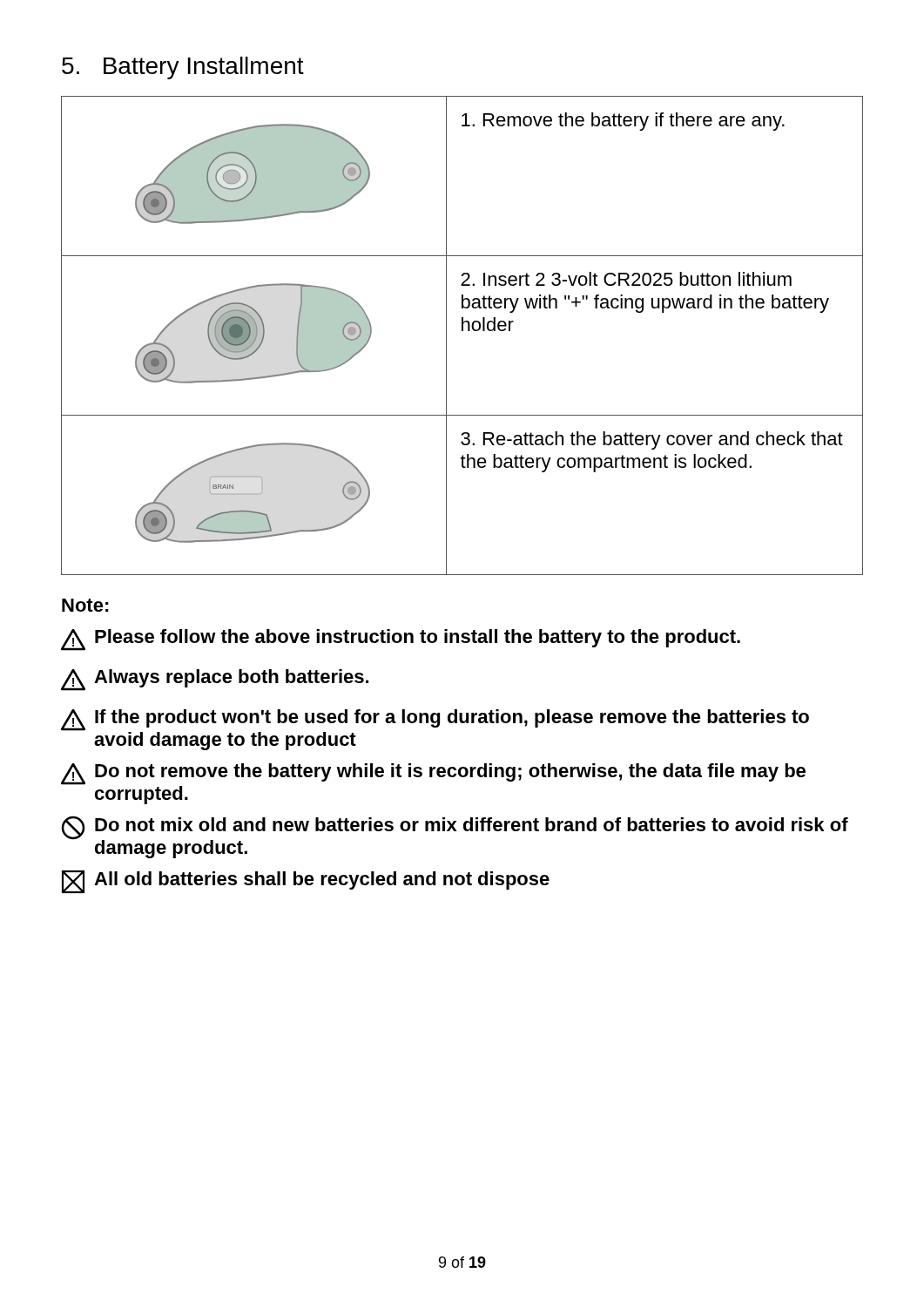Where does it say "5. Battery Installment"?
The height and width of the screenshot is (1307, 924).
click(182, 66)
